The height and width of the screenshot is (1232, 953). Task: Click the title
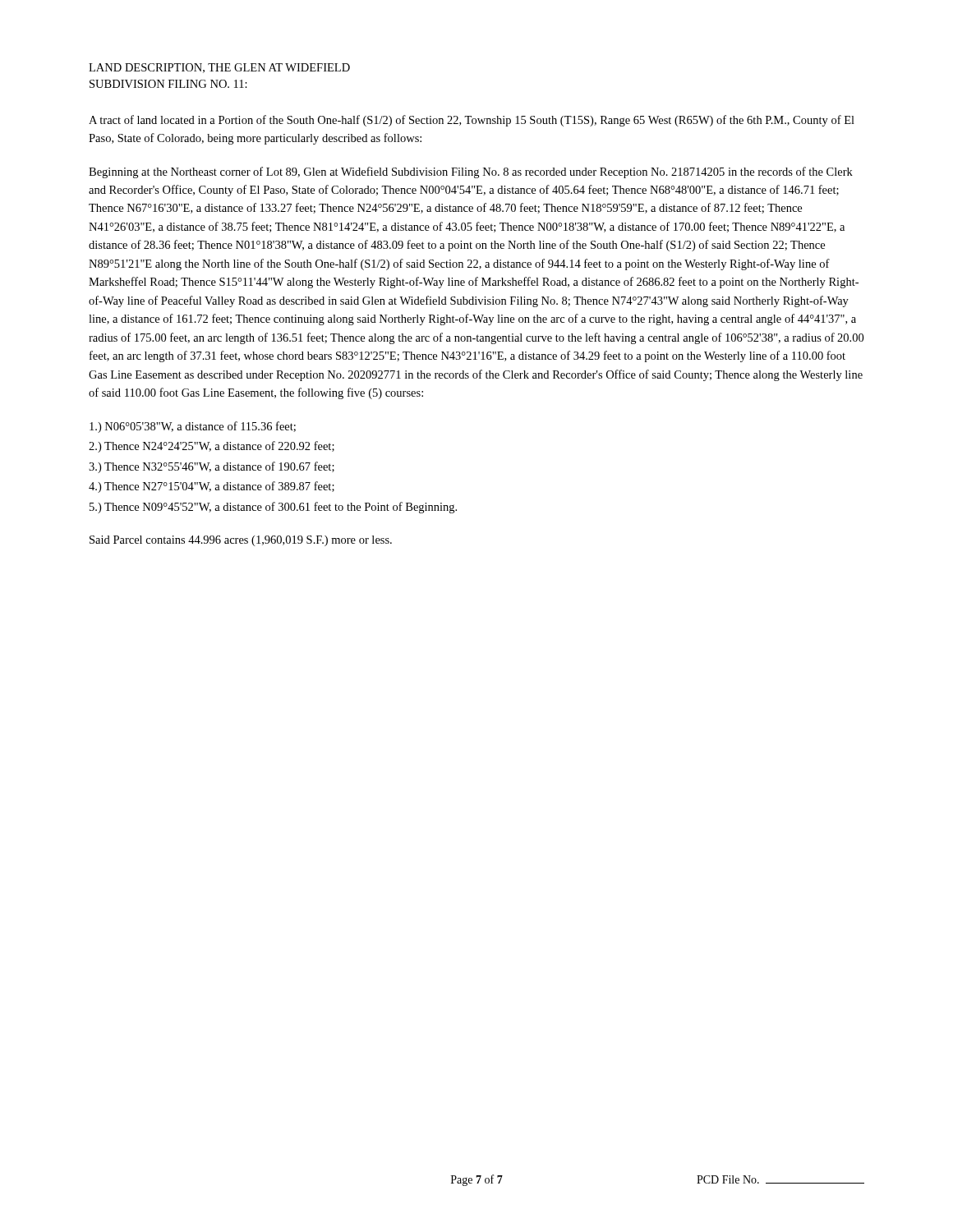[x=219, y=76]
